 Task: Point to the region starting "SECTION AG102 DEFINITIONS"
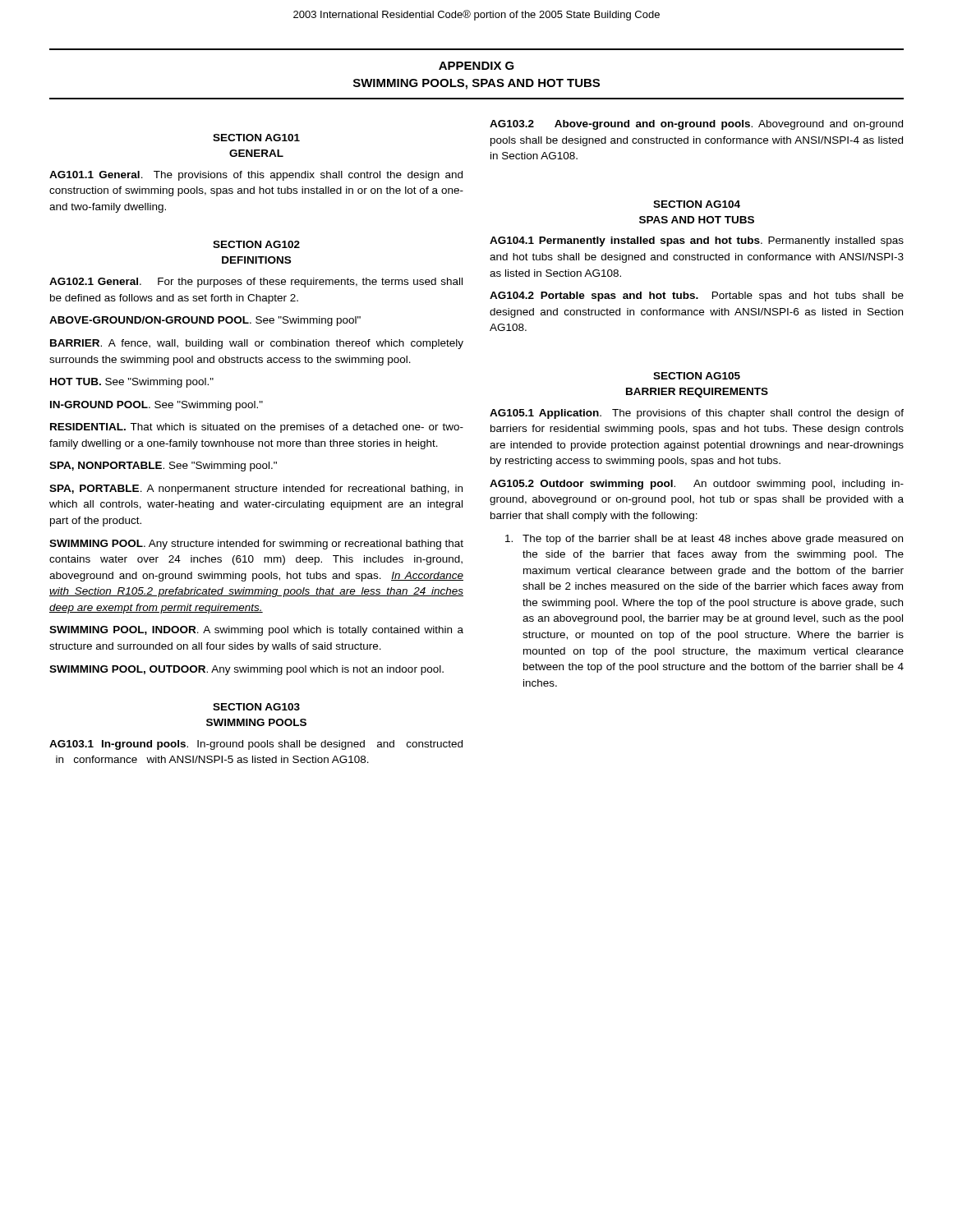click(x=256, y=253)
